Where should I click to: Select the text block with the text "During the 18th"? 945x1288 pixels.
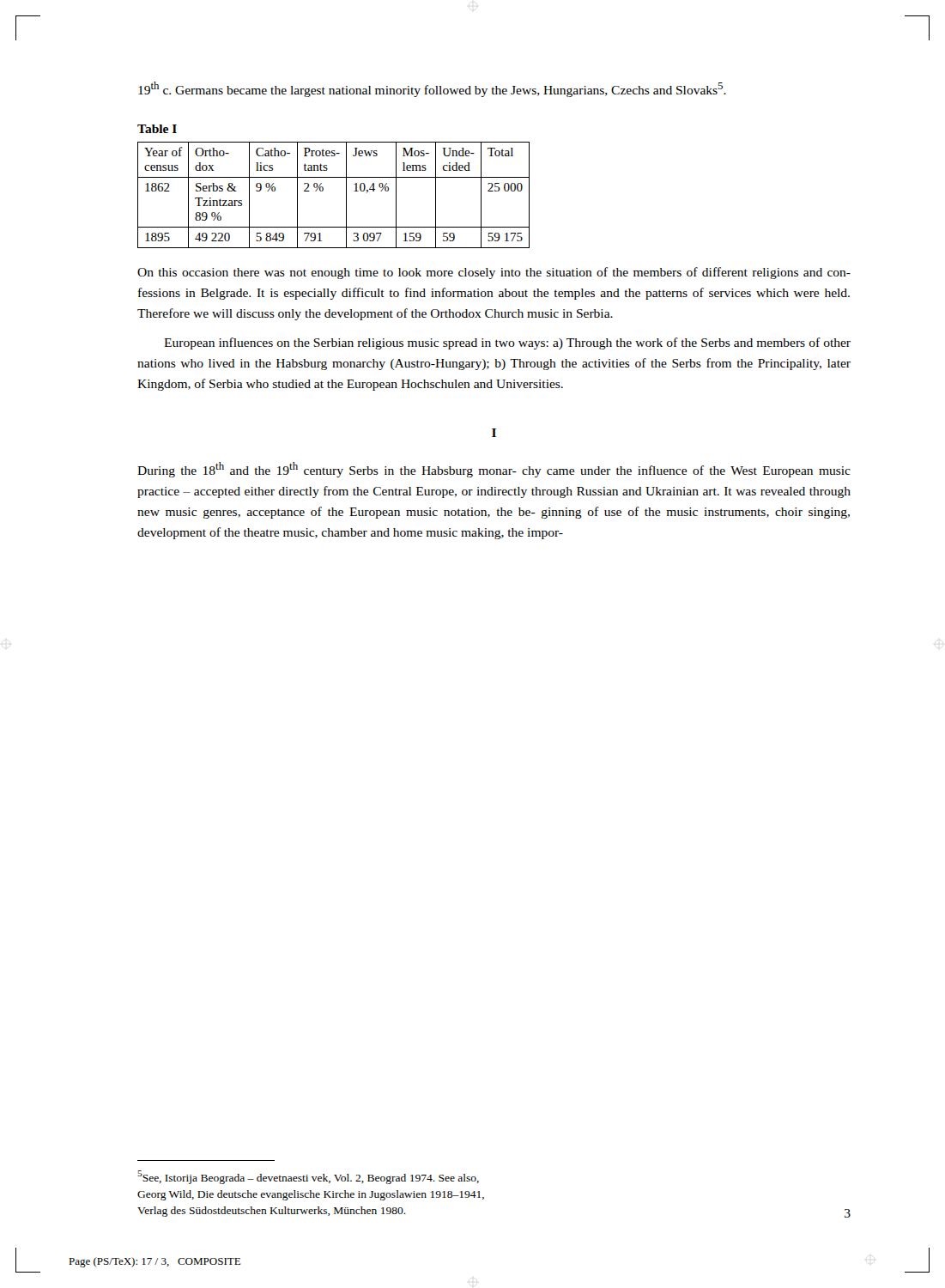click(x=494, y=501)
